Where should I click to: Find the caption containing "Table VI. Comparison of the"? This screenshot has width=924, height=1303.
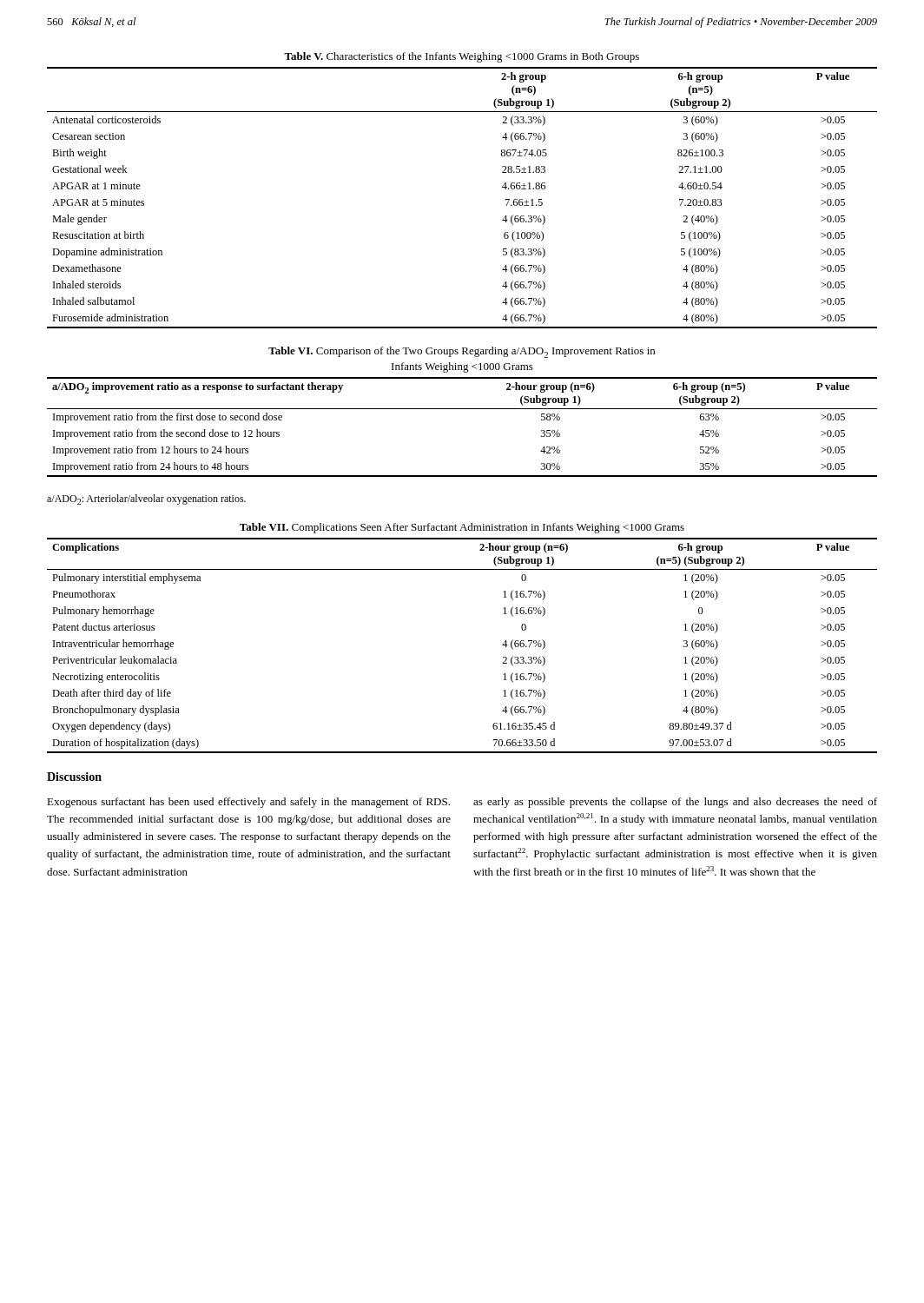pos(462,358)
